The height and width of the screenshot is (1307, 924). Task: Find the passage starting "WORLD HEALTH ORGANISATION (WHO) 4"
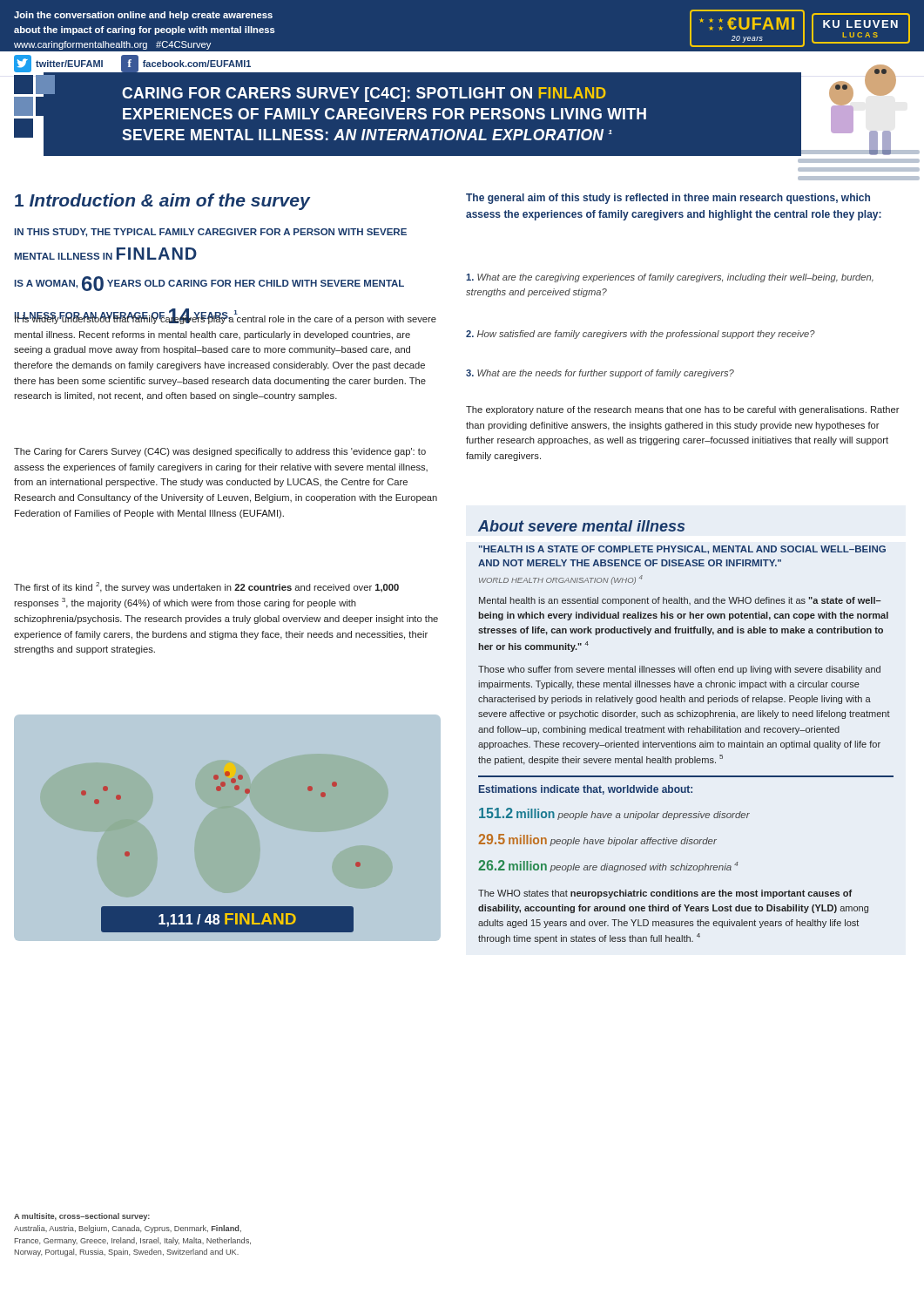560,579
